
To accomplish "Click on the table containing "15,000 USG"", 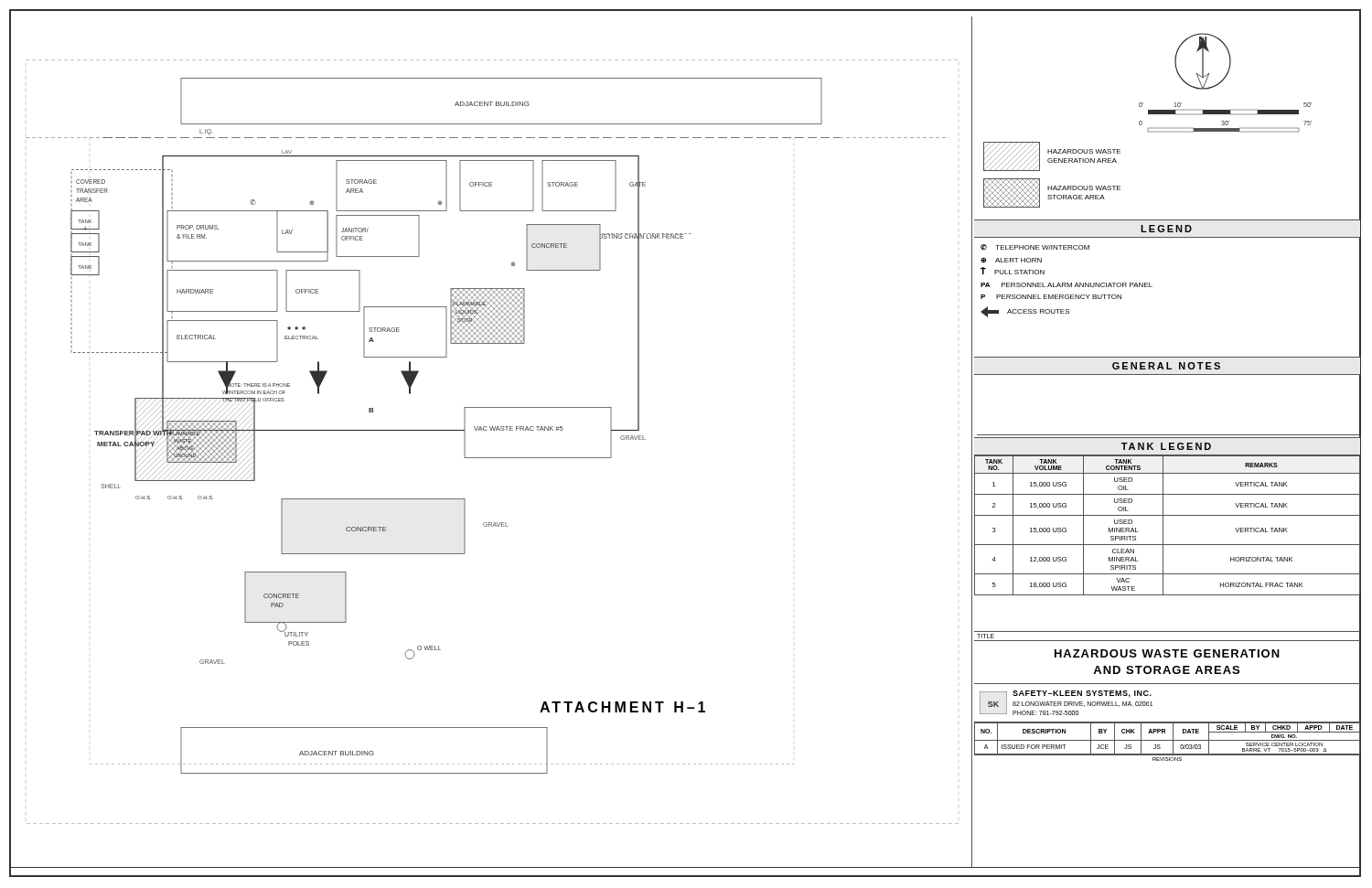I will coord(1167,525).
